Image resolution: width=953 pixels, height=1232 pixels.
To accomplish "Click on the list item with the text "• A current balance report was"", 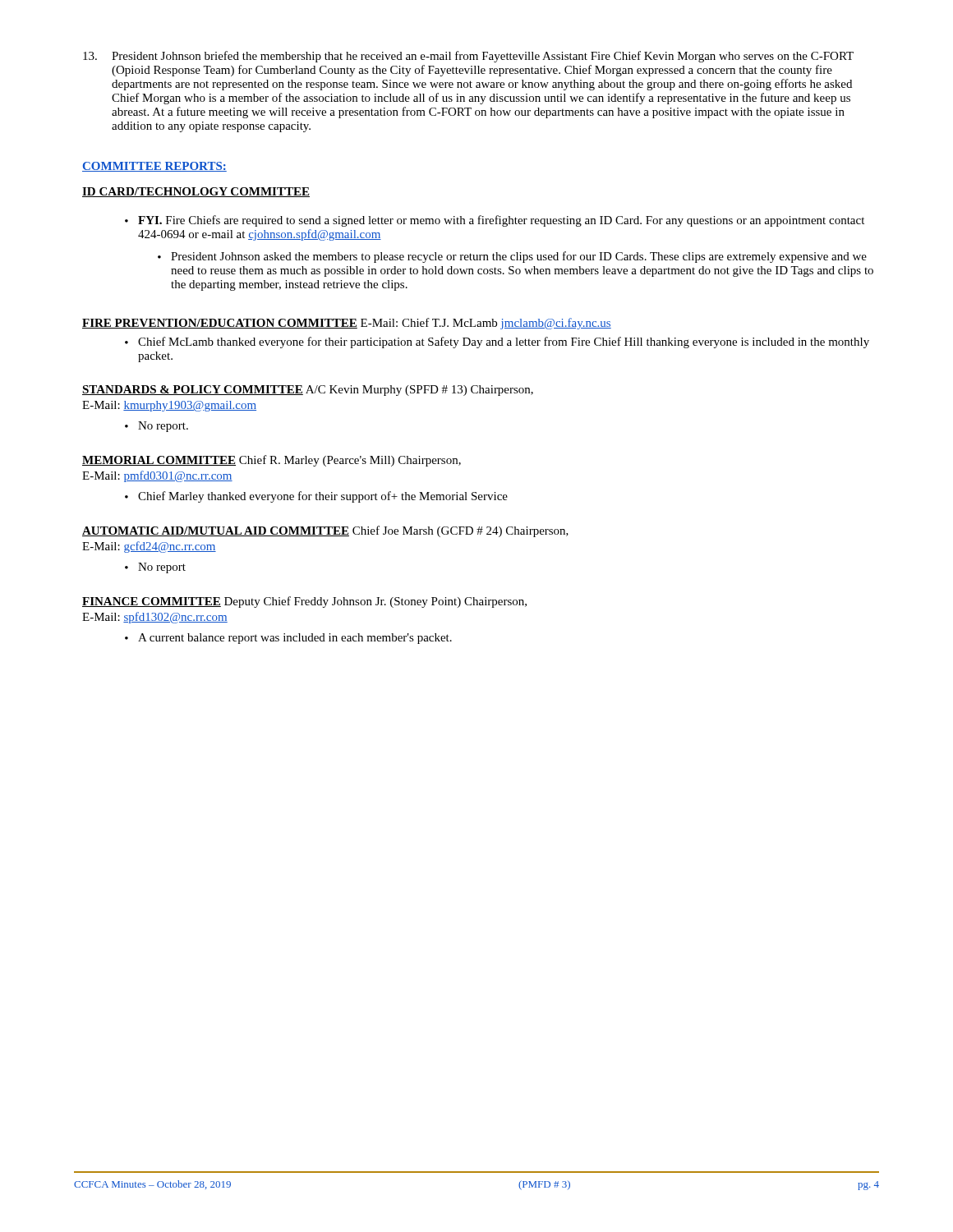I will (288, 639).
